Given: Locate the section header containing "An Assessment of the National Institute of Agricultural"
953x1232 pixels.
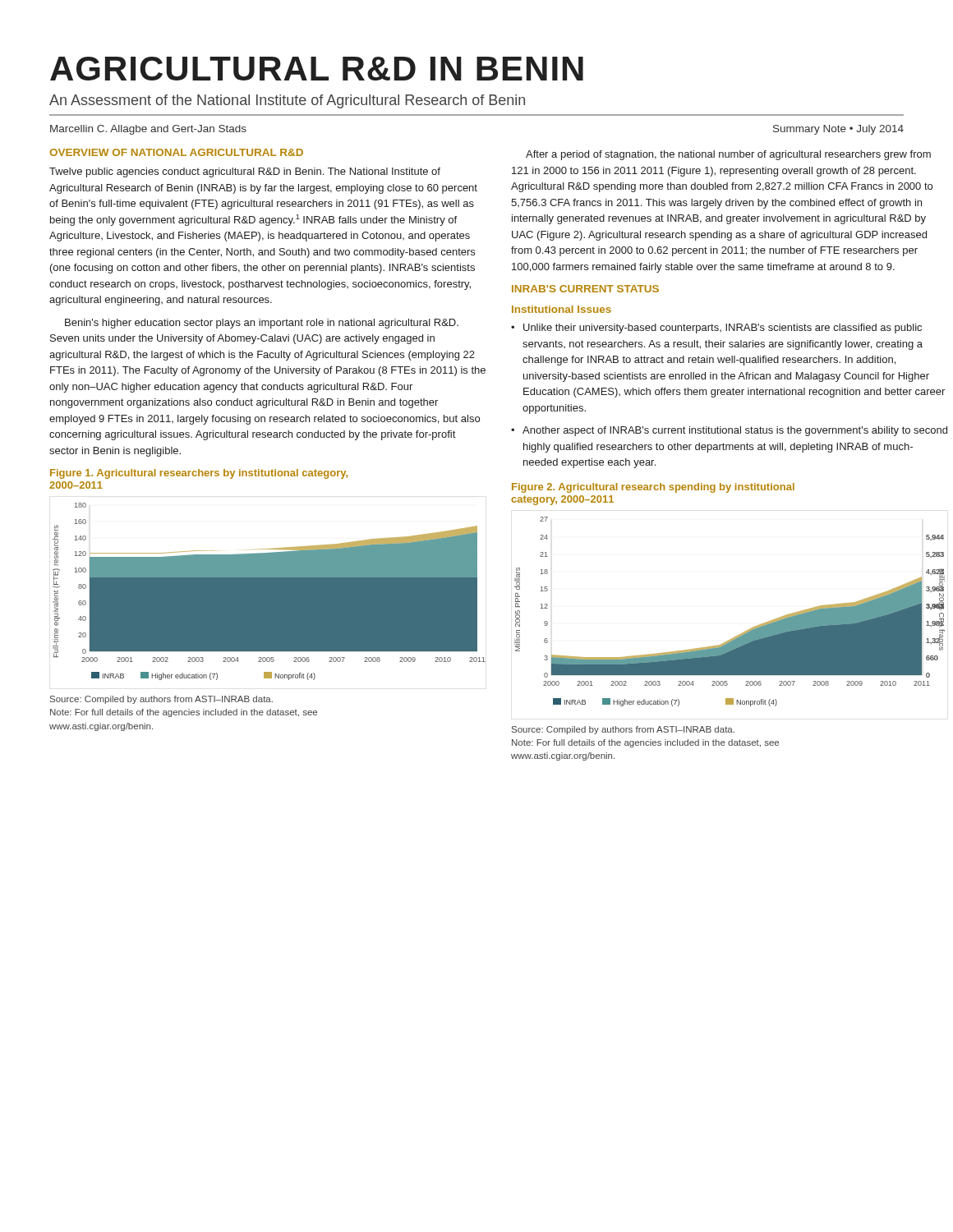Looking at the screenshot, I should (x=288, y=100).
